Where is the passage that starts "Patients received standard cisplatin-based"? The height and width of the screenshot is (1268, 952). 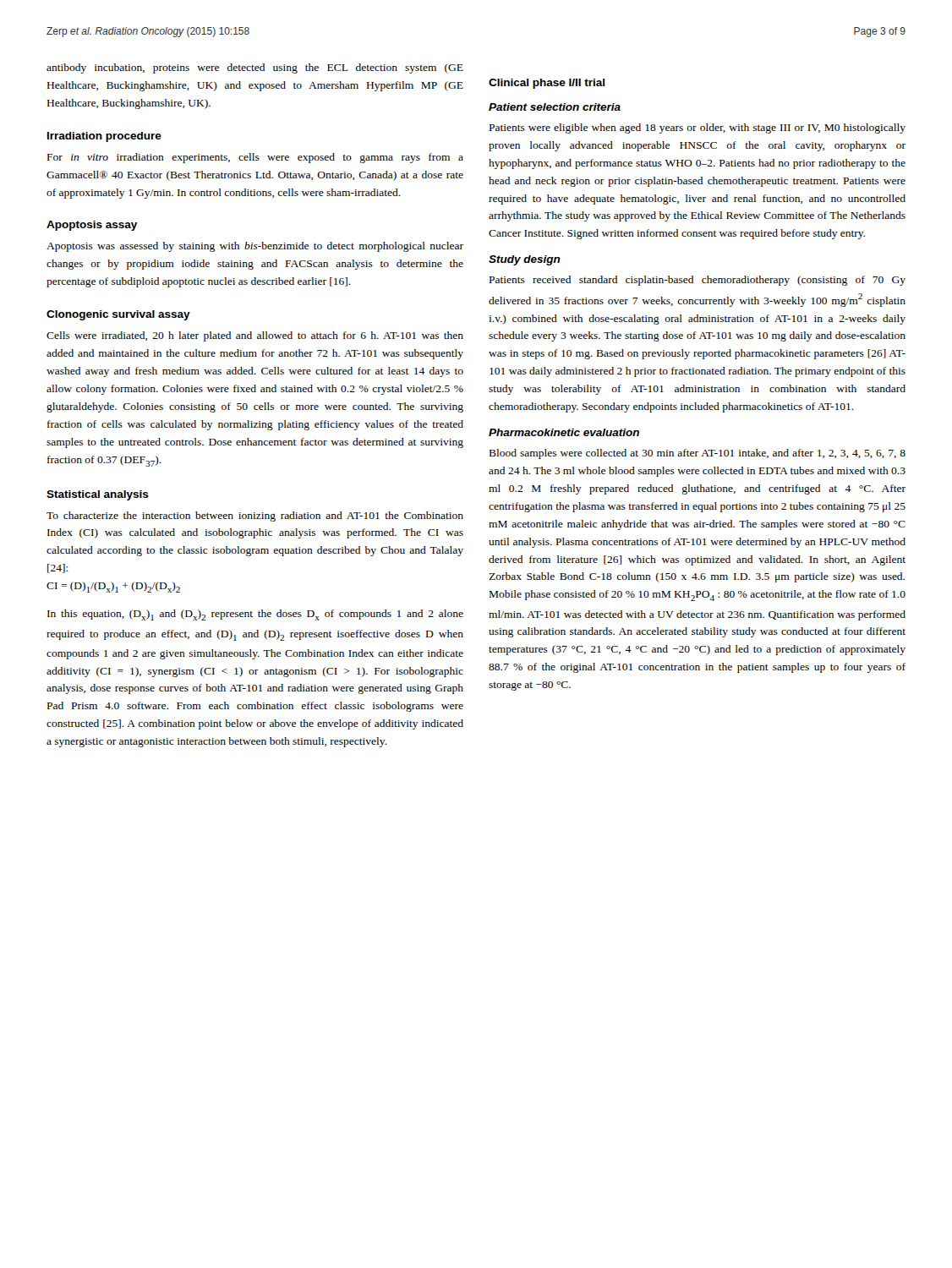(x=697, y=344)
